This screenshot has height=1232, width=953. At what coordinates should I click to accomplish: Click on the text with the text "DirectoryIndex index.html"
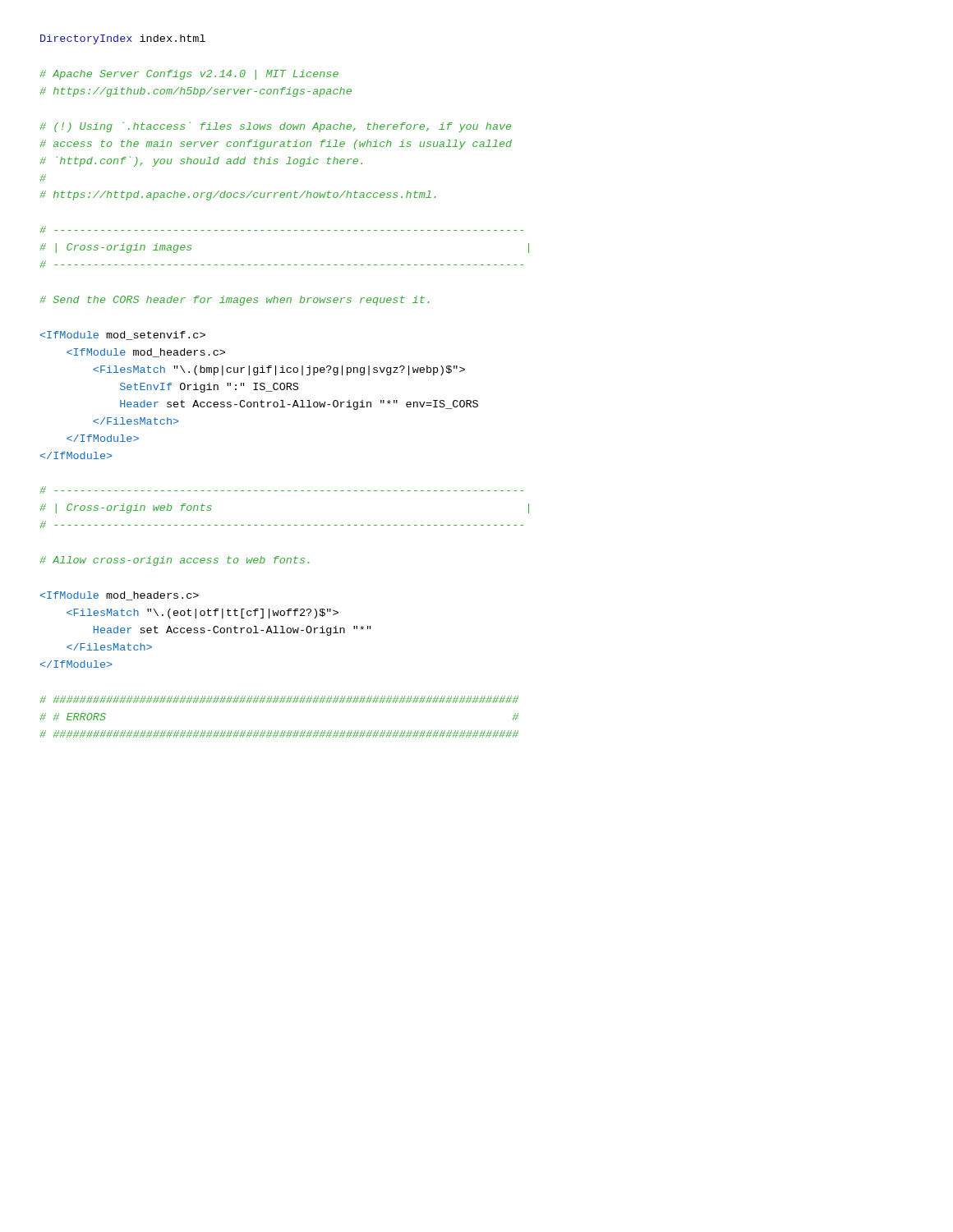[123, 39]
